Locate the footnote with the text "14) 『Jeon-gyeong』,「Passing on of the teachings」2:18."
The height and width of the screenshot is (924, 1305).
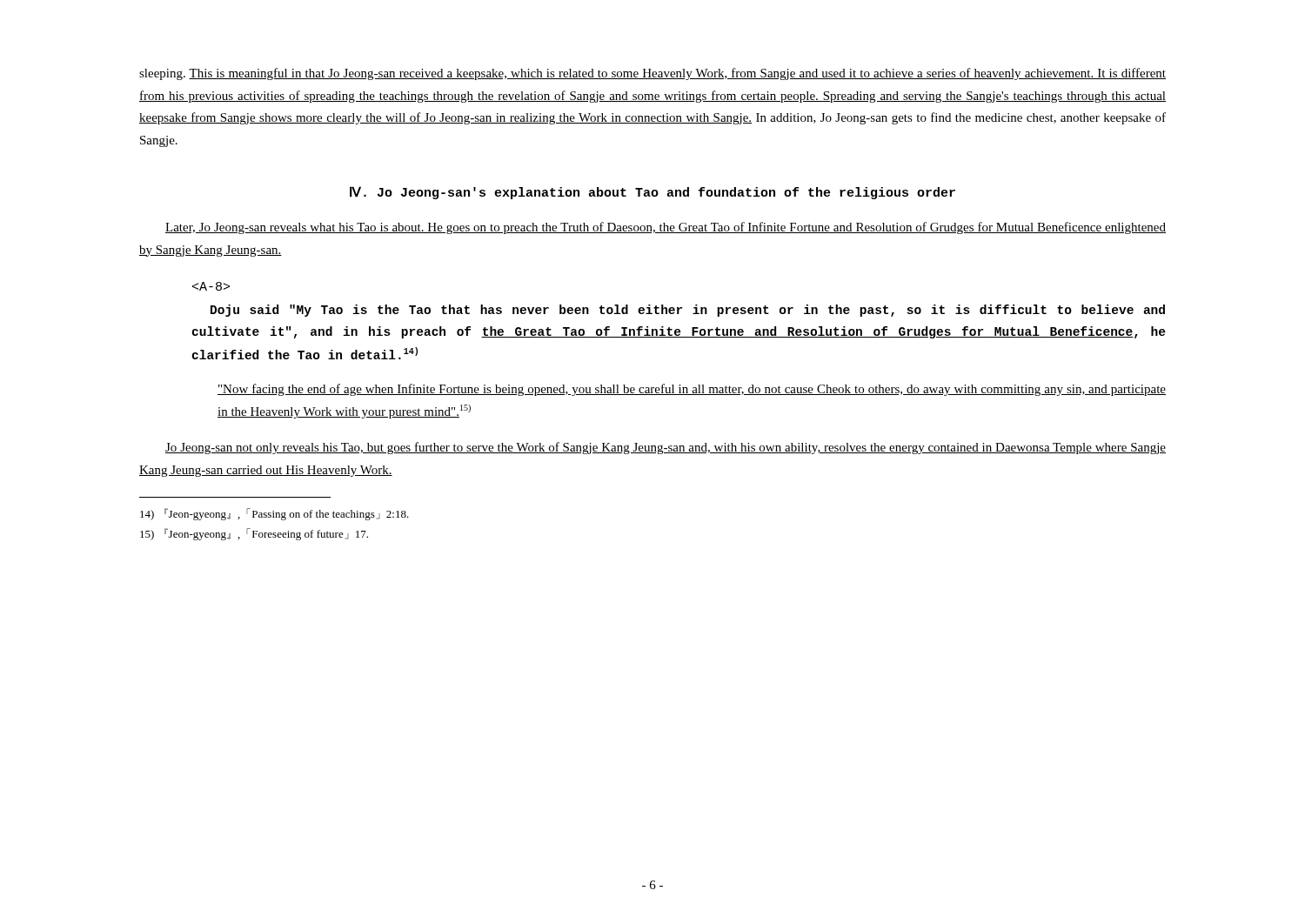pos(274,514)
